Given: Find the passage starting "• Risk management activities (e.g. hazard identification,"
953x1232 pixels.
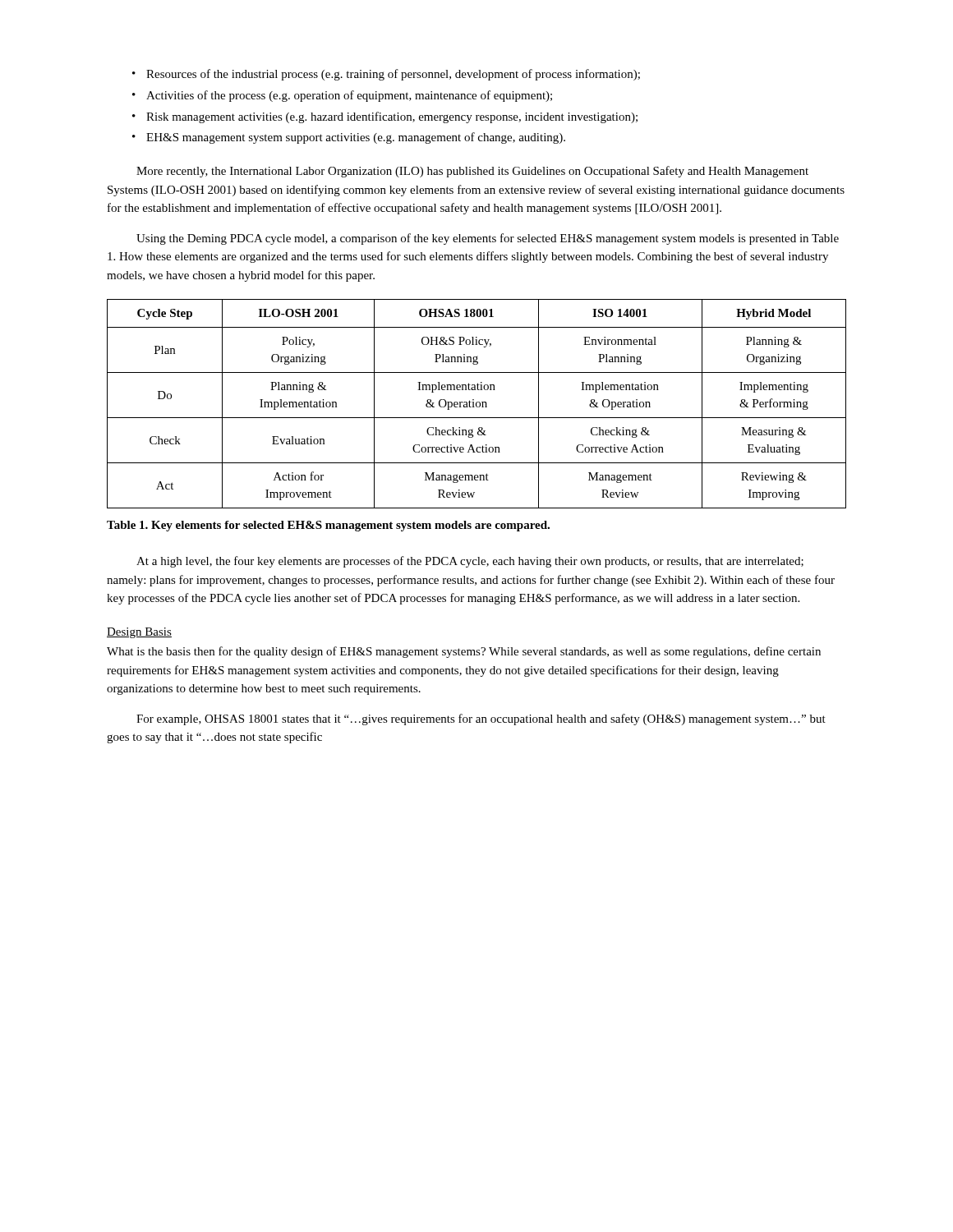Looking at the screenshot, I should (489, 117).
